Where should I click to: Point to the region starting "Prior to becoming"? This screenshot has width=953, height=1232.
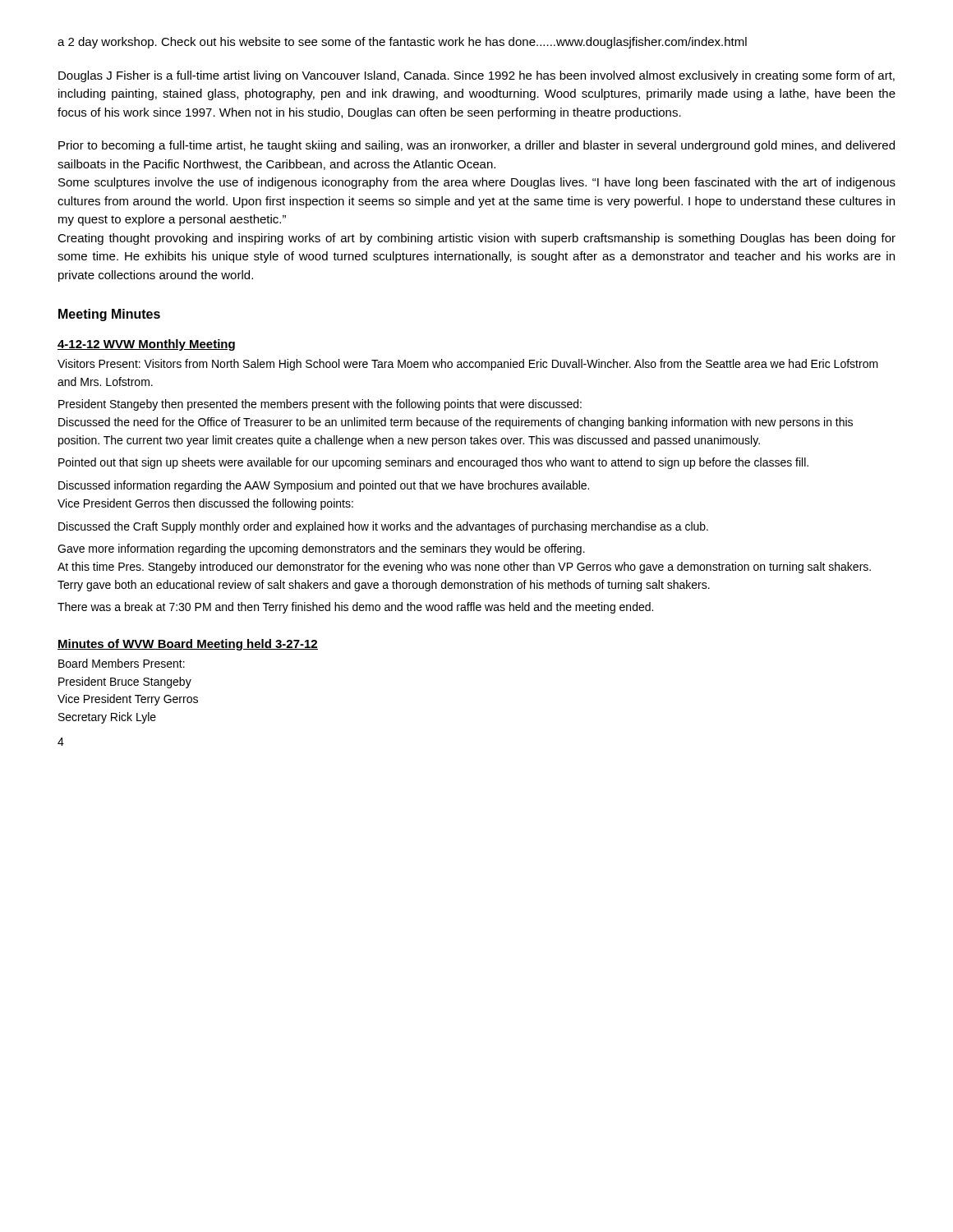pyautogui.click(x=476, y=210)
